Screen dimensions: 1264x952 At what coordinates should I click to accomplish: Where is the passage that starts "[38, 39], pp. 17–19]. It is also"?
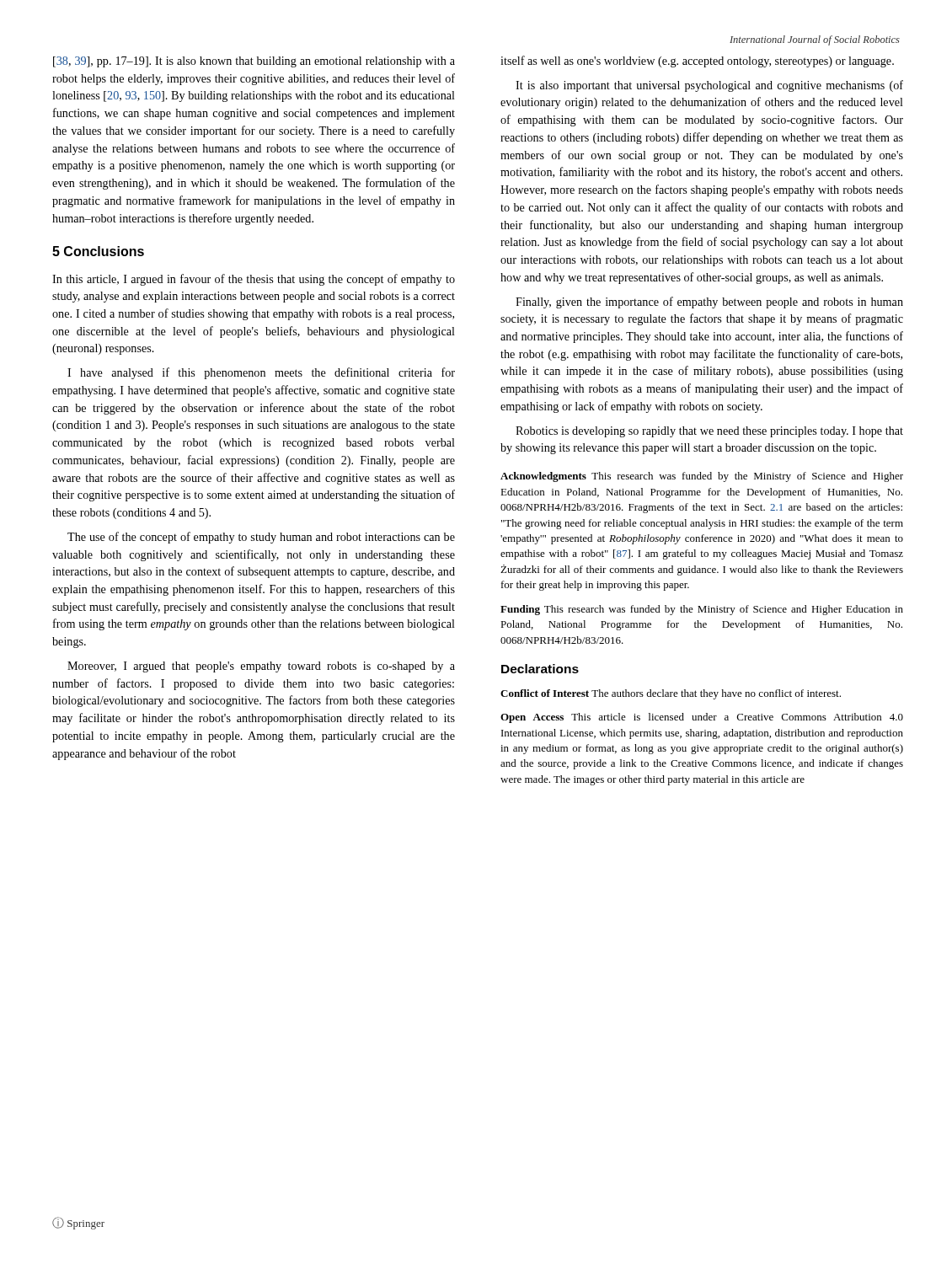tap(254, 140)
